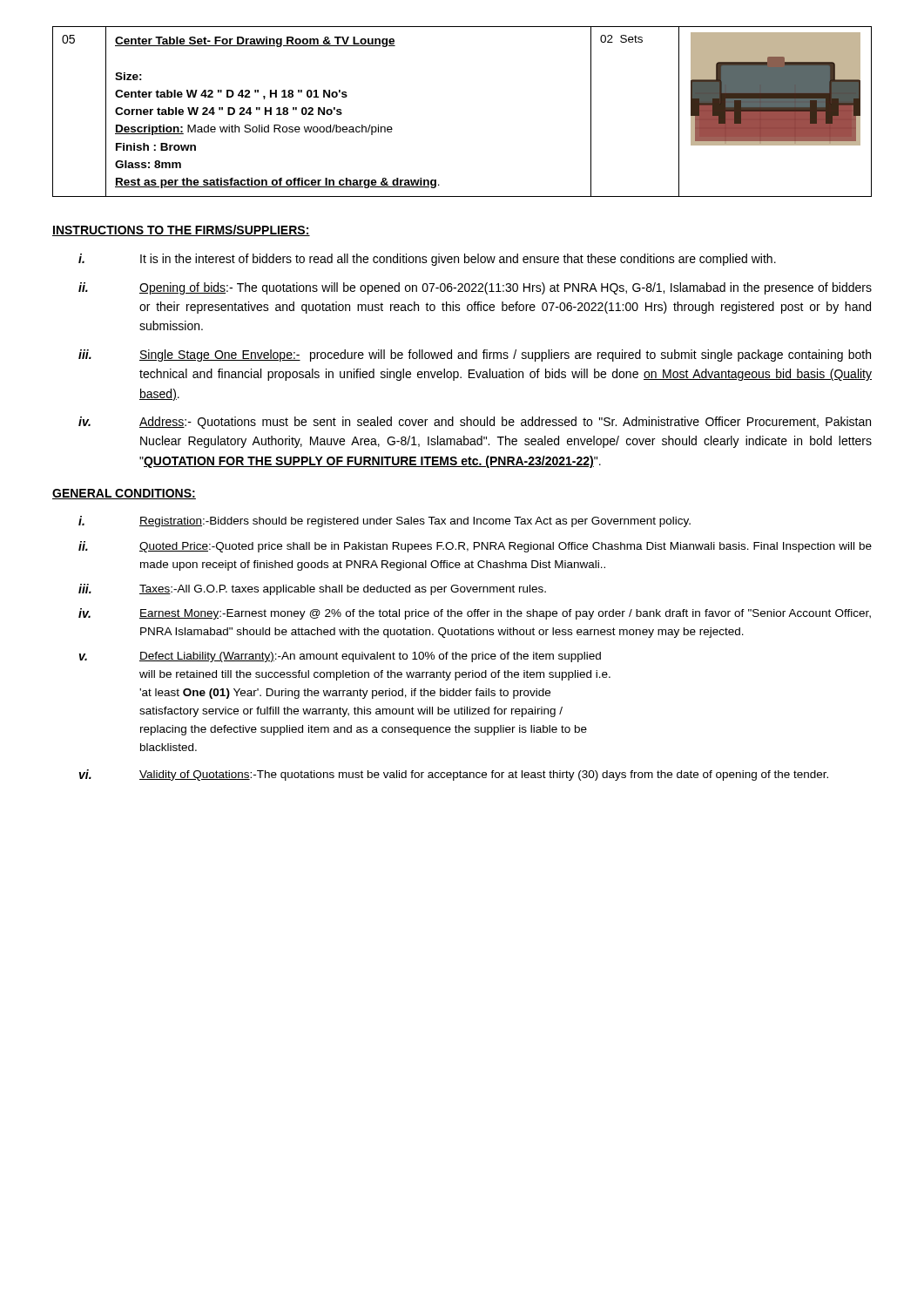This screenshot has width=924, height=1307.
Task: Navigate to the region starting "iii. Taxes:-All G.O.P."
Action: [x=462, y=589]
